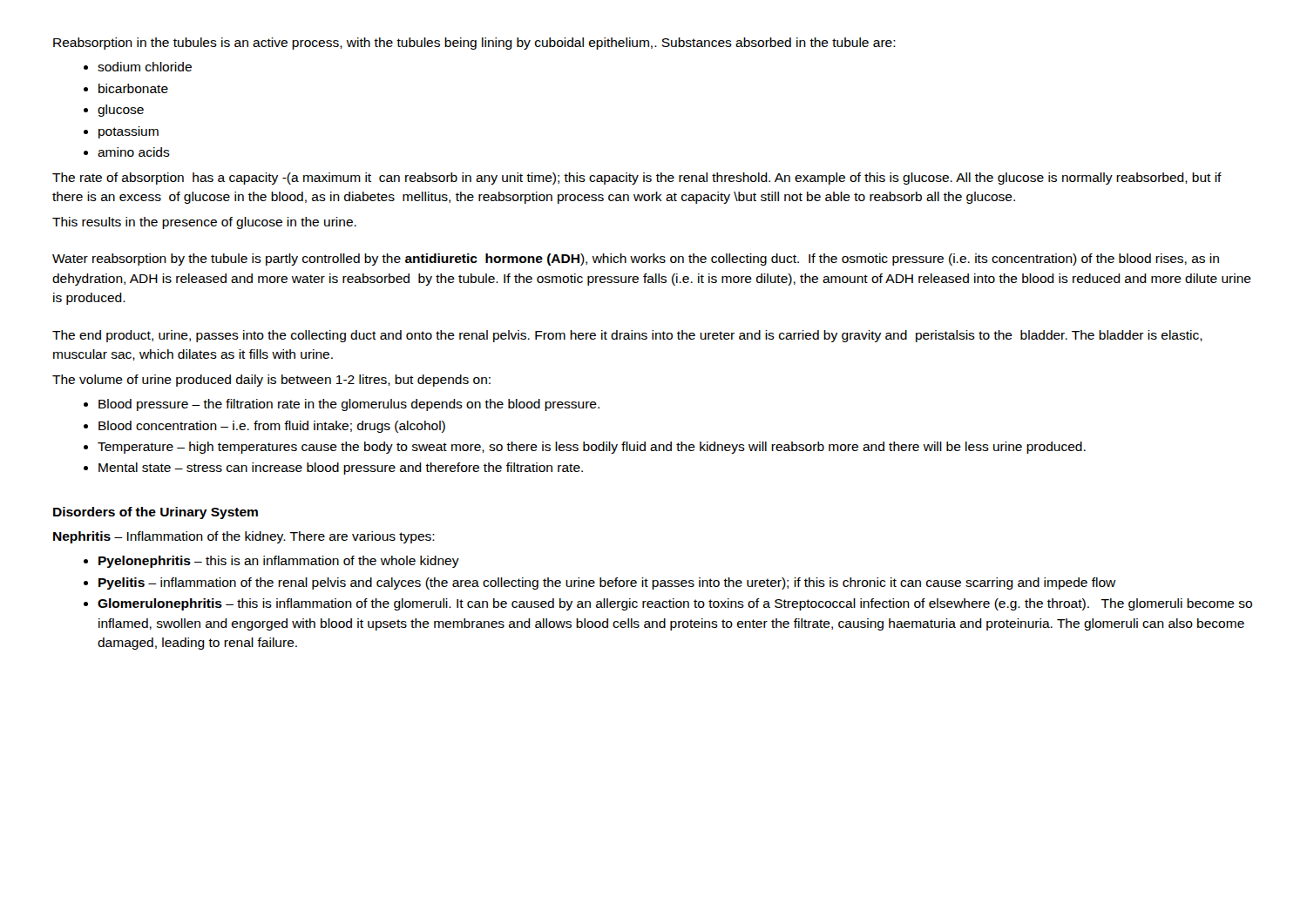Find the block on this page that starts "Temperature – high"

point(592,446)
